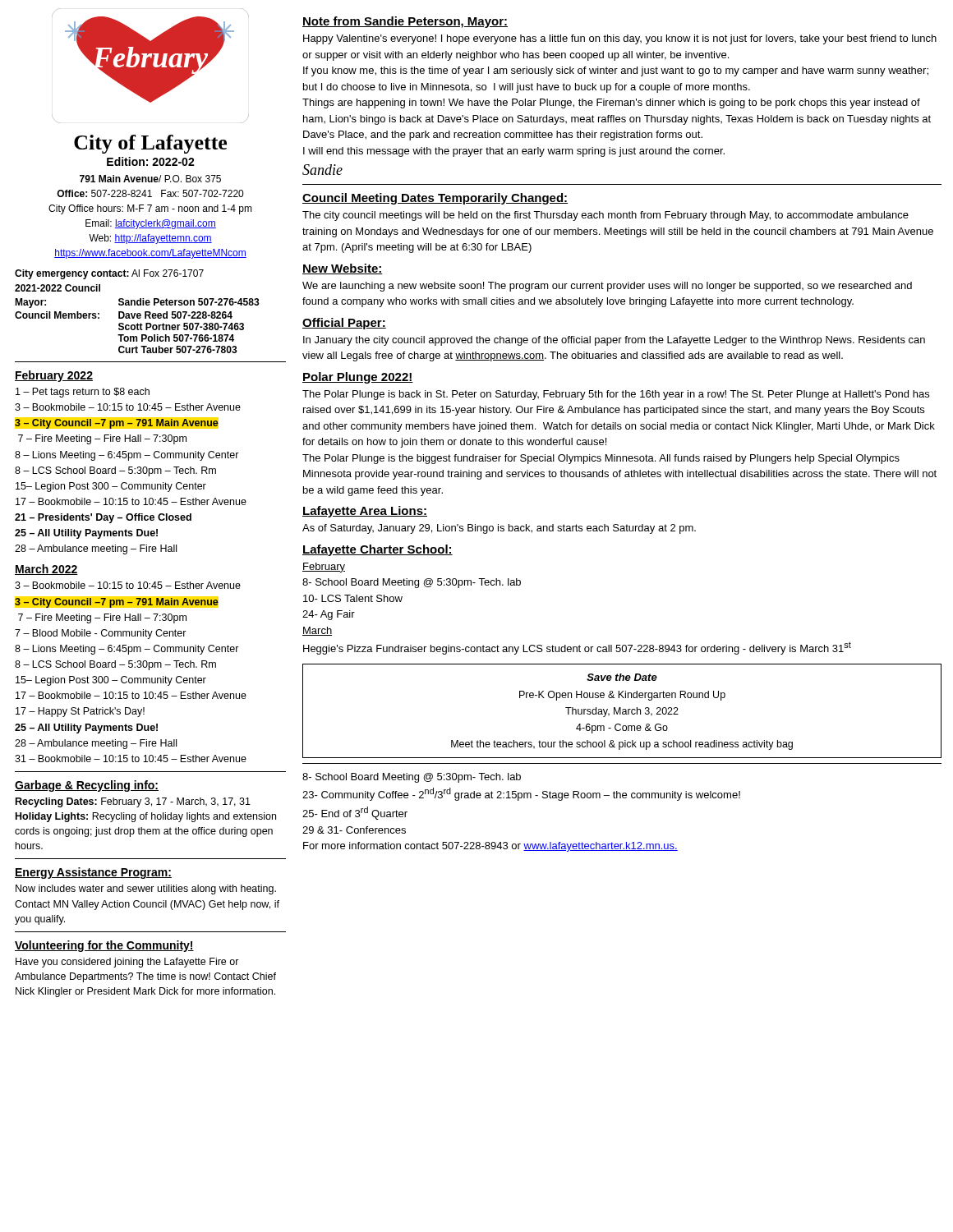Select the text starting "February 2022"

[54, 375]
